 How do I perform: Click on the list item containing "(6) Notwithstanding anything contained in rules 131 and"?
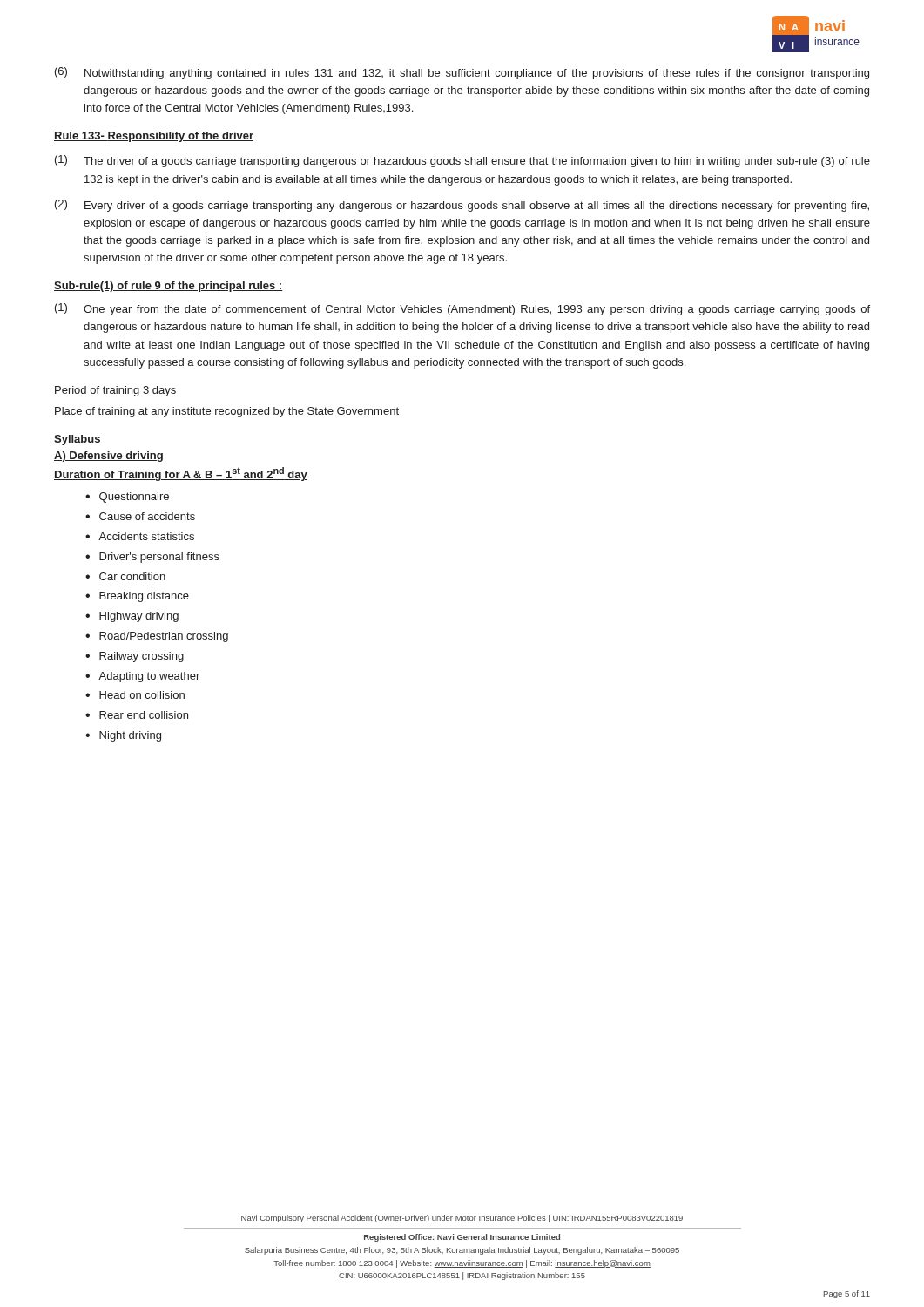[x=462, y=91]
